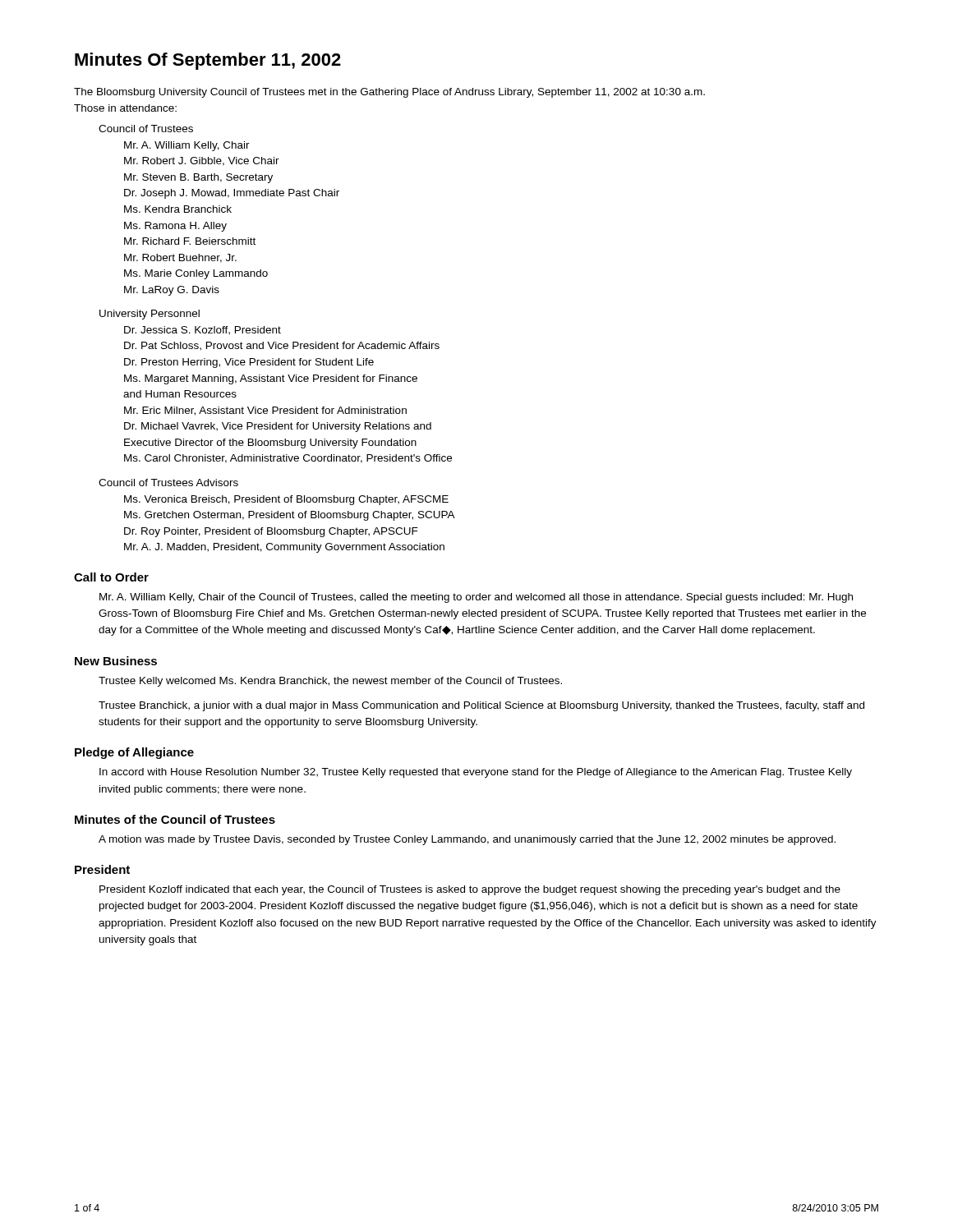
Task: Click where it says "Mr. Steven B. Barth, Secretary"
Action: pos(198,177)
